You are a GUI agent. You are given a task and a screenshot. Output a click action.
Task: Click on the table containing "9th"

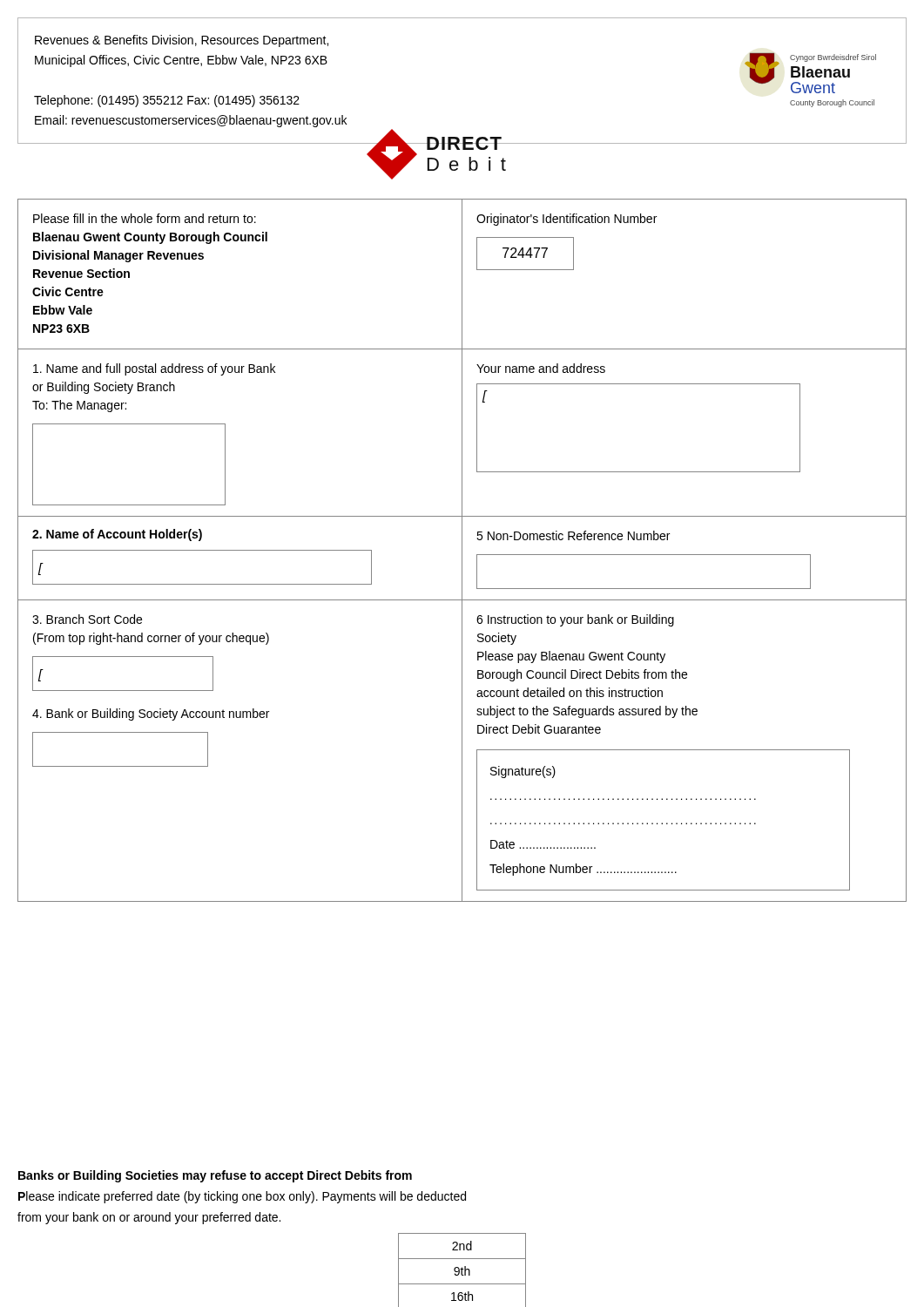pyautogui.click(x=462, y=1270)
